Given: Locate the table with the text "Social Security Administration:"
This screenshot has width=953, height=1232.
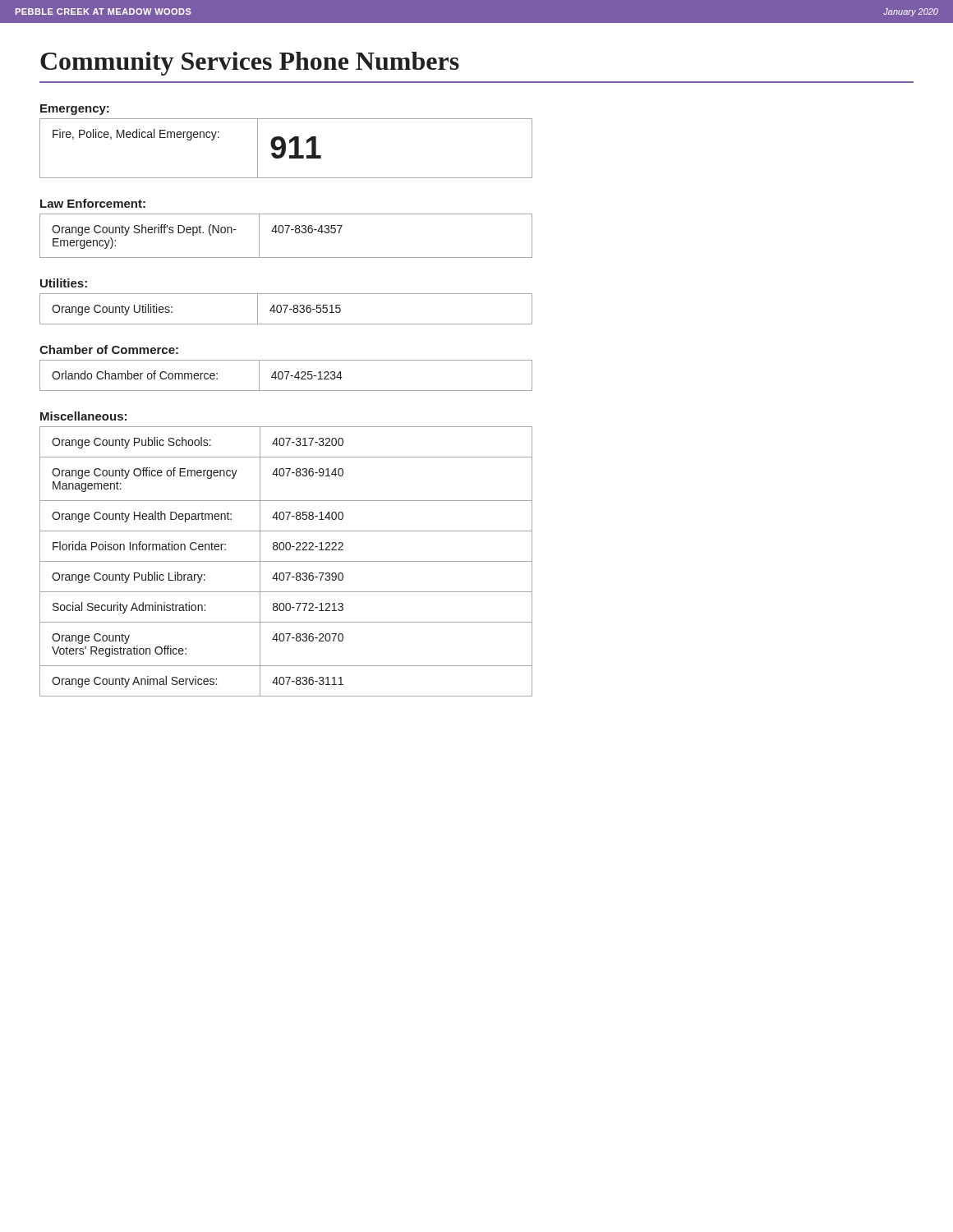Looking at the screenshot, I should 476,561.
